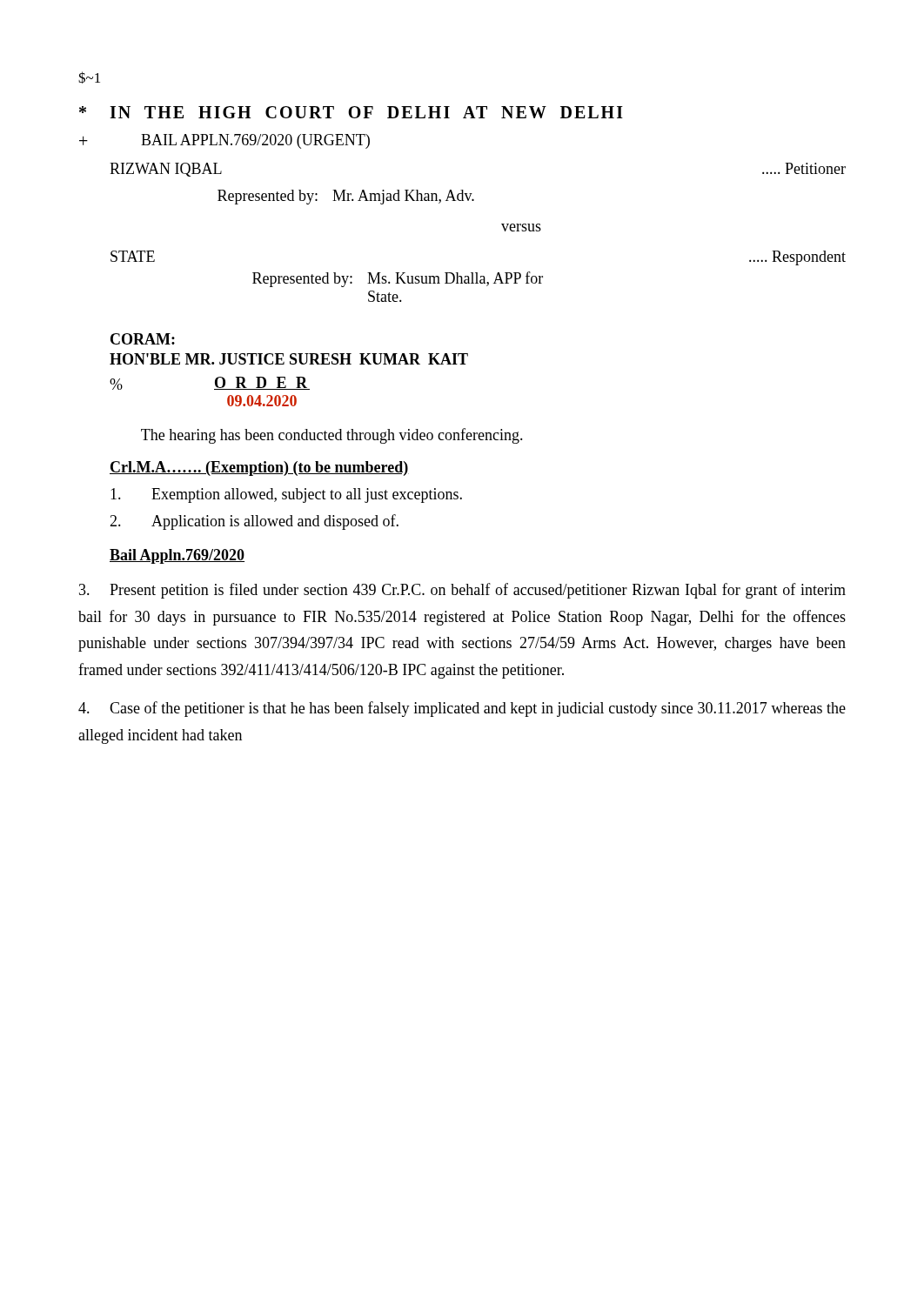The height and width of the screenshot is (1305, 924).
Task: Find the section header with the text "Bail Appln.769/2020"
Action: click(x=177, y=555)
